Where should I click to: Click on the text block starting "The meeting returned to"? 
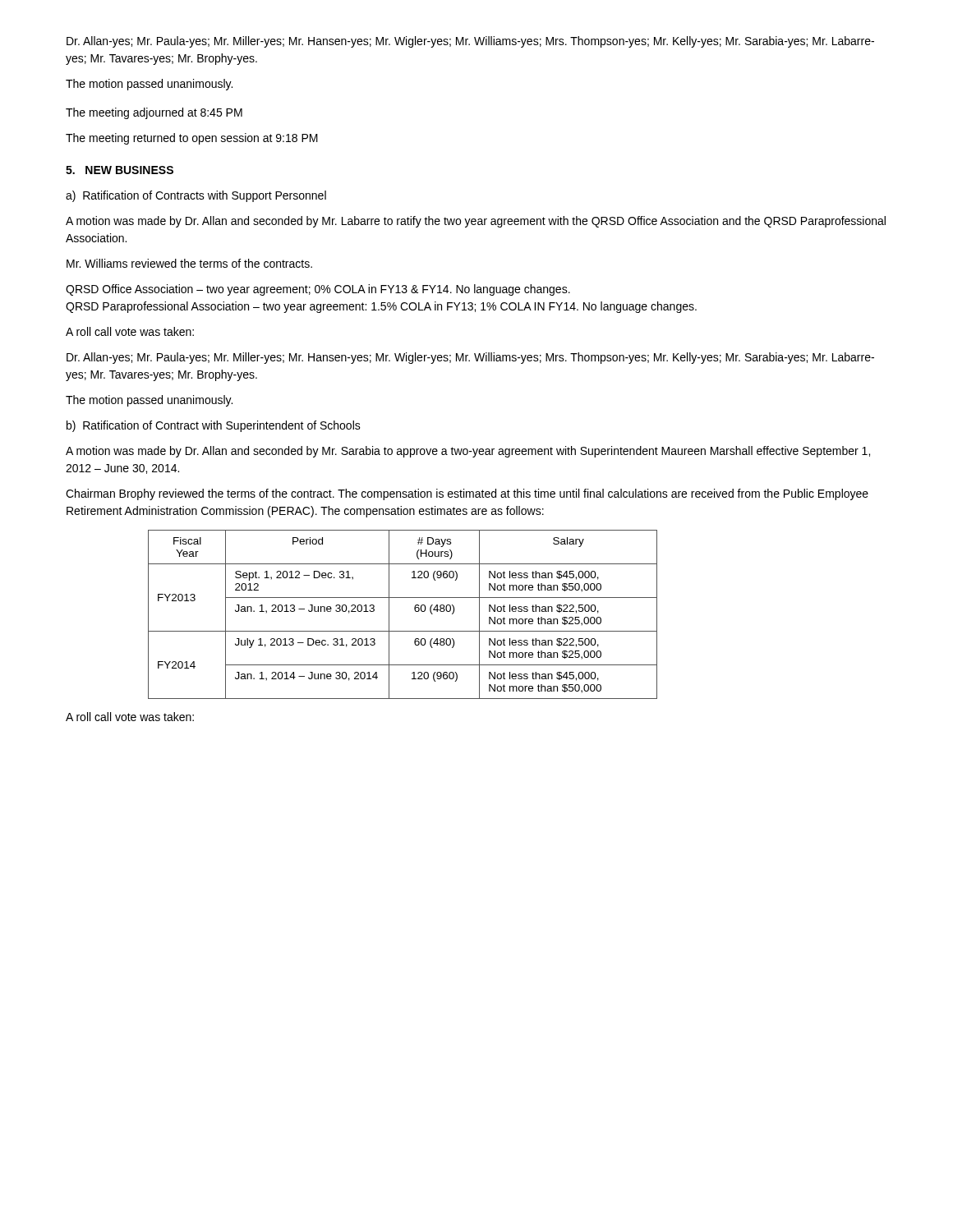(192, 138)
